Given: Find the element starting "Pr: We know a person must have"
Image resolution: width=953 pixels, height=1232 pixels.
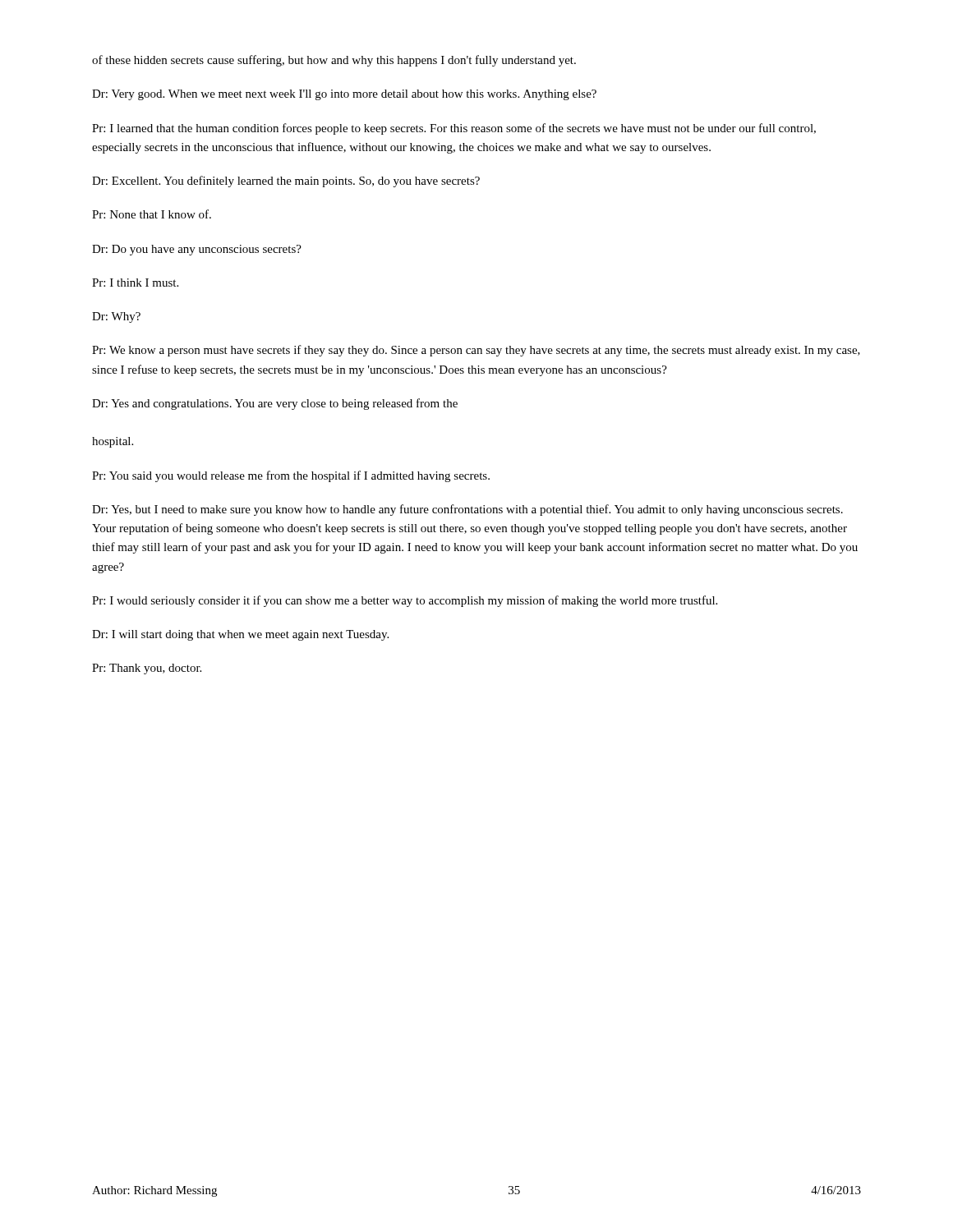Looking at the screenshot, I should click(x=476, y=360).
